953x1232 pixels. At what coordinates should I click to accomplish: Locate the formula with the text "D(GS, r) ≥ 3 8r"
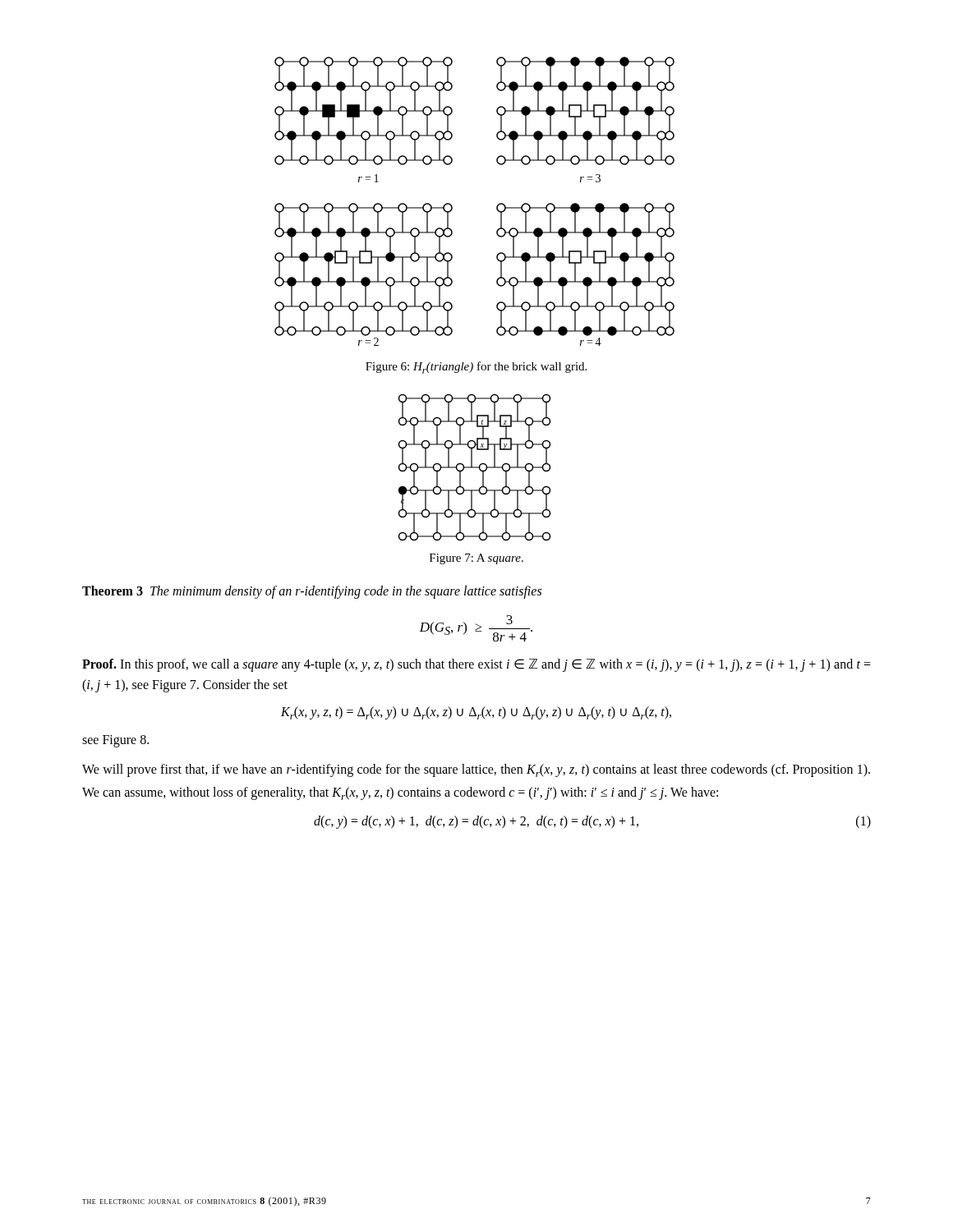pyautogui.click(x=476, y=629)
